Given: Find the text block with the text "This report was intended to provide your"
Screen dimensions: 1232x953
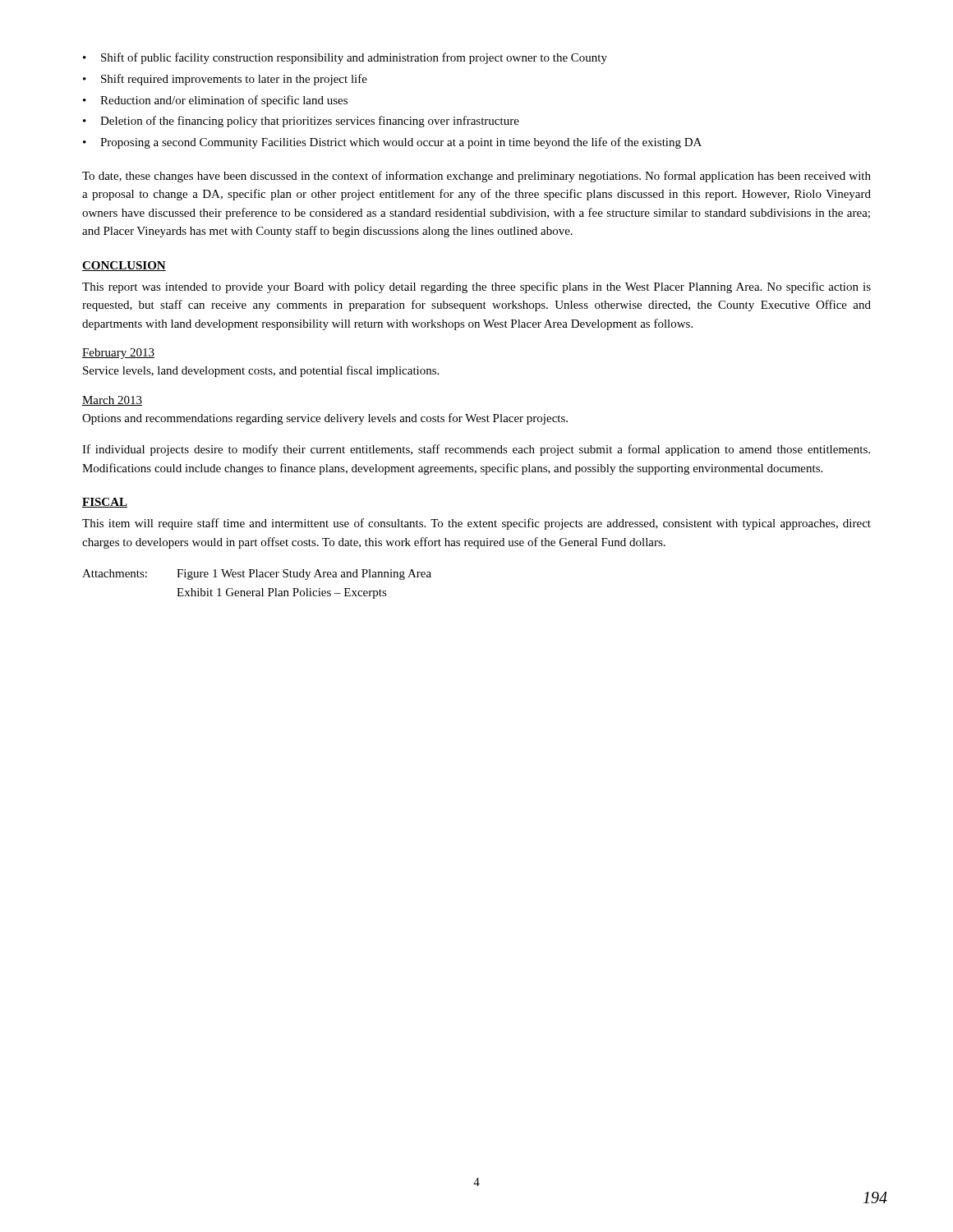Looking at the screenshot, I should point(476,305).
